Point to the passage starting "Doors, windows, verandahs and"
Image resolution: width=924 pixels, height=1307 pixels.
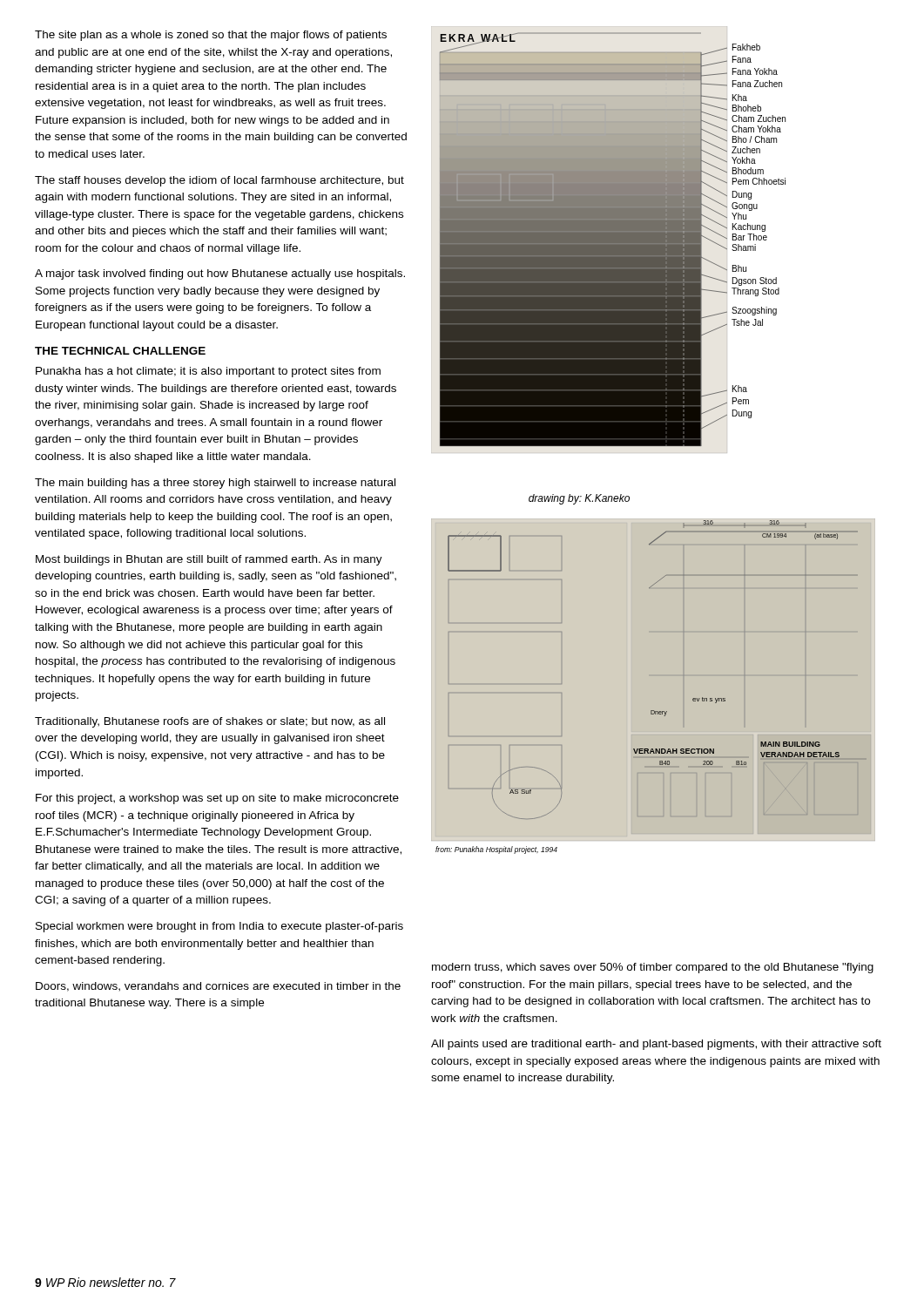pos(222,994)
